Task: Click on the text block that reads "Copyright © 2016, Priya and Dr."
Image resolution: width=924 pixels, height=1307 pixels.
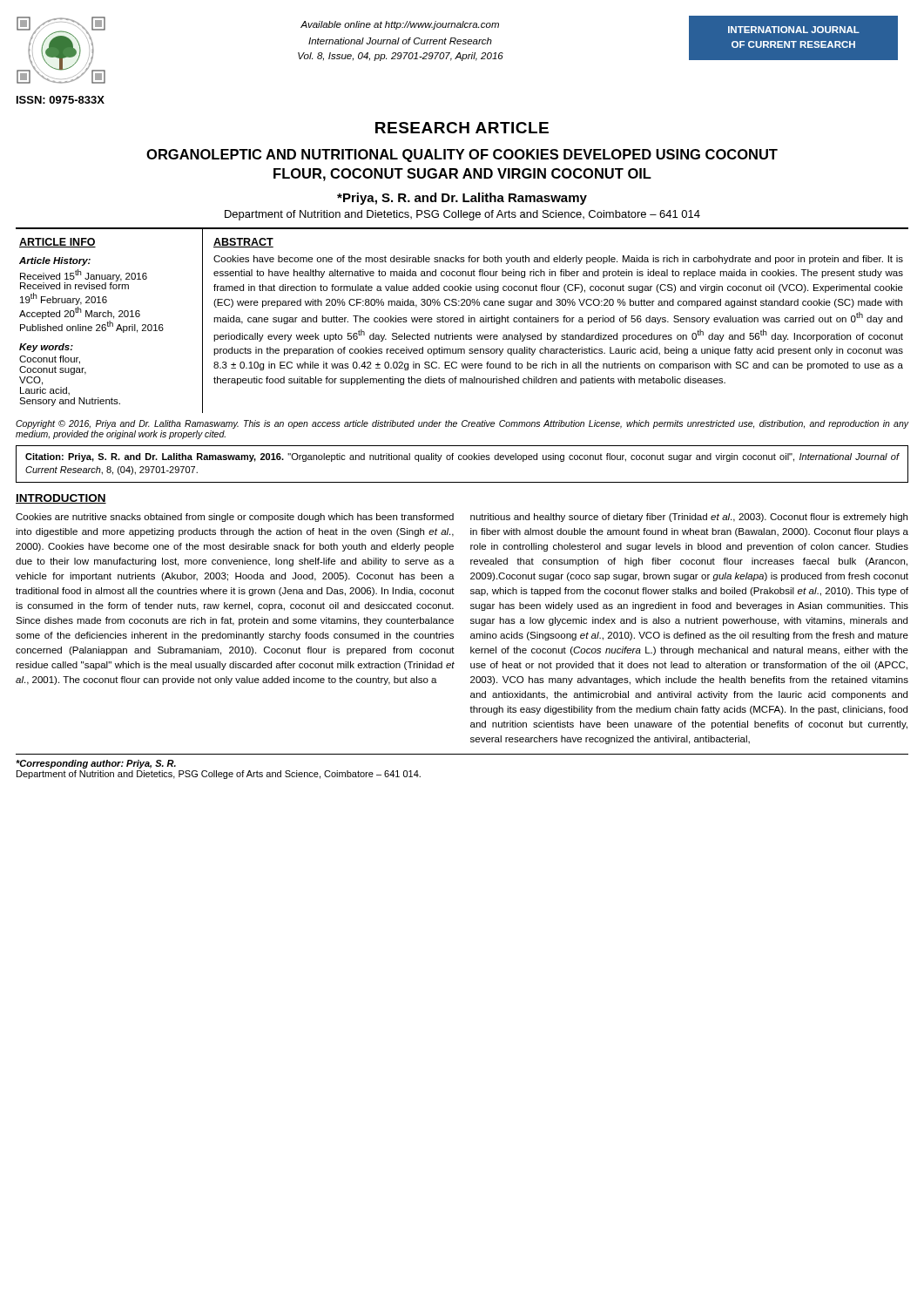Action: 462,429
